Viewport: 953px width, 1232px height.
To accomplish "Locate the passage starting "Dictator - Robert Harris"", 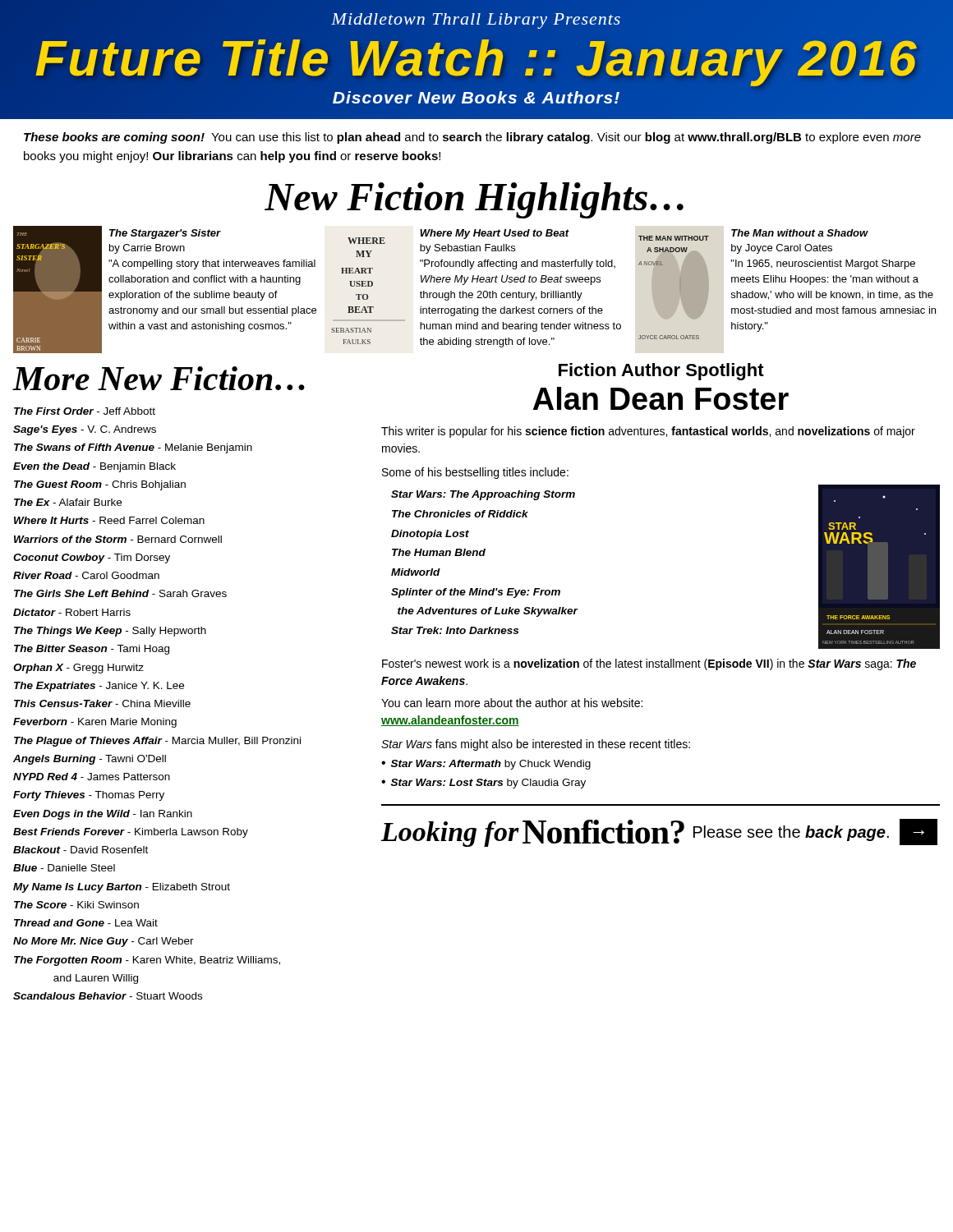I will [72, 612].
